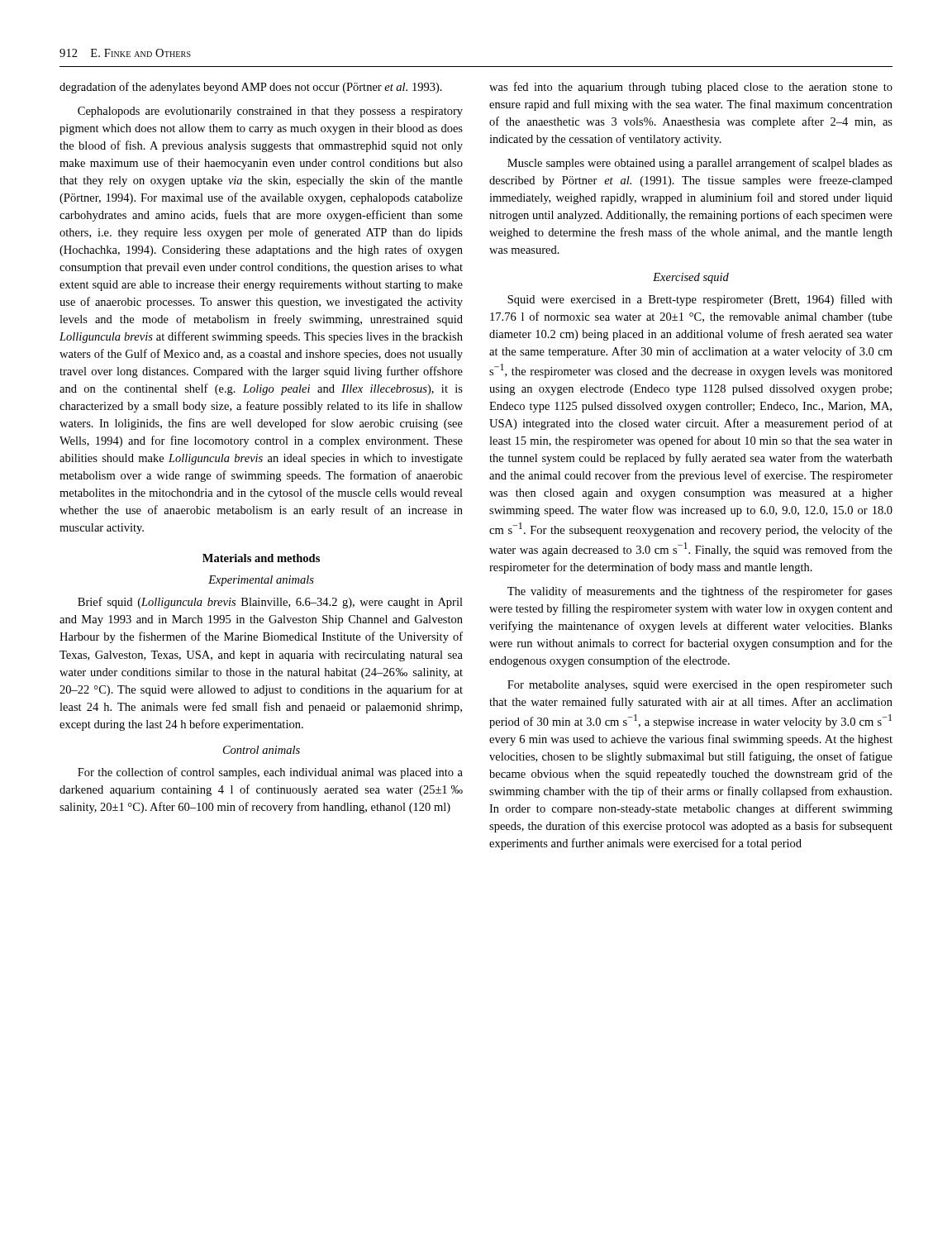Click on the text block starting "Squid were exercised in a Brett-type"
The height and width of the screenshot is (1240, 952).
tap(691, 572)
